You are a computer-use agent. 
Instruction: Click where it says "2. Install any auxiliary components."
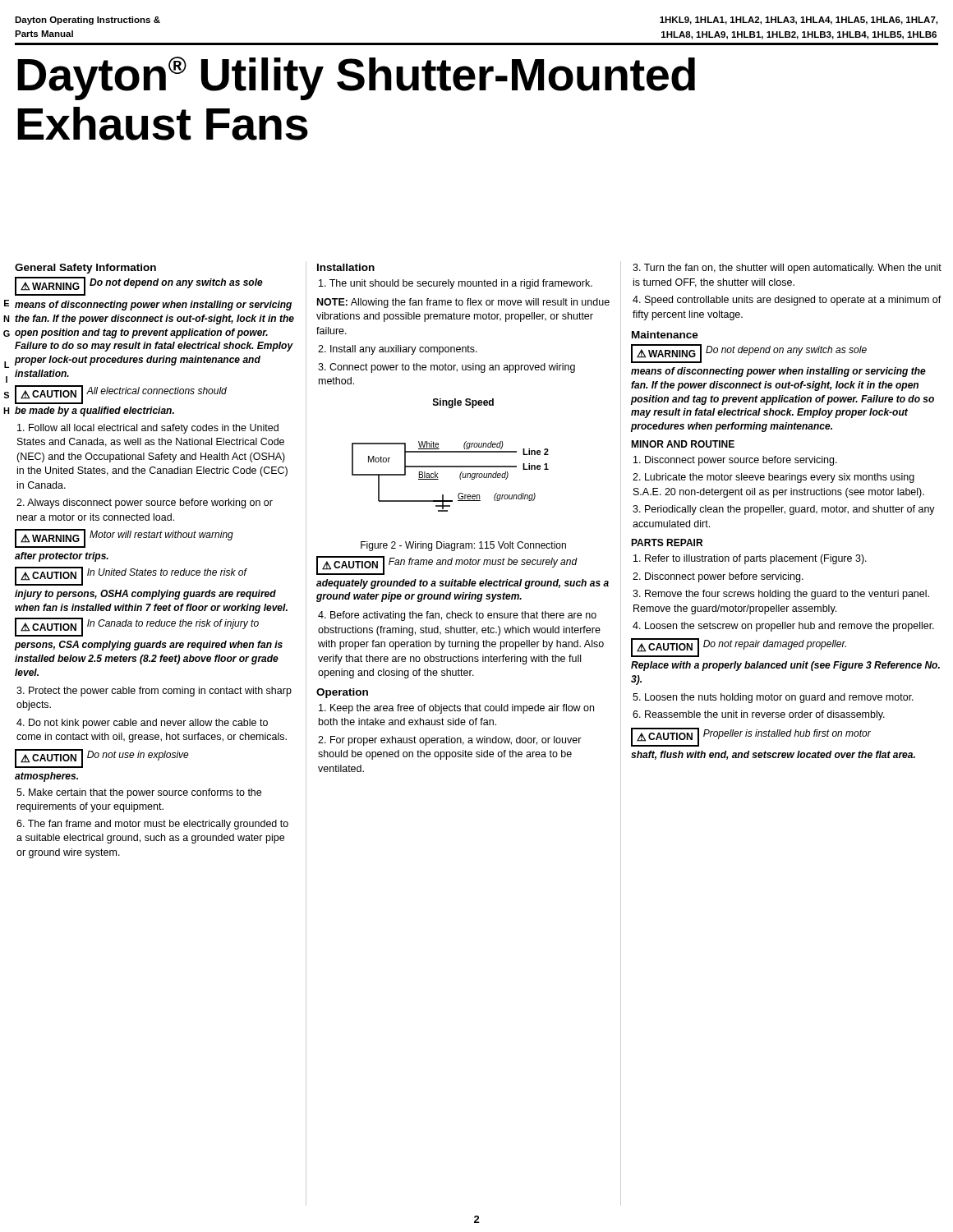(x=398, y=349)
